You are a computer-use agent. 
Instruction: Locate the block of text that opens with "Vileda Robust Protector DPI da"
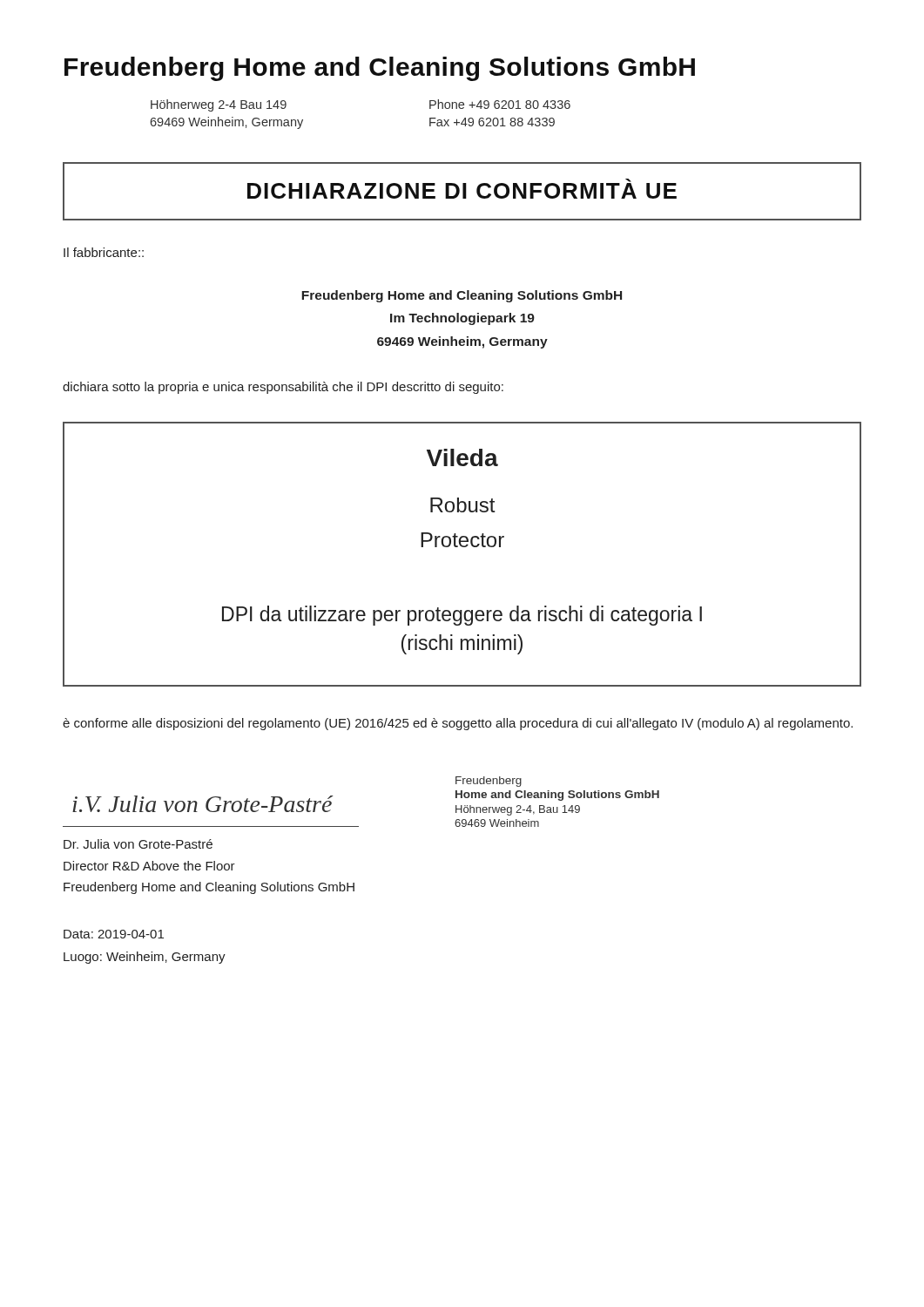[x=462, y=551]
